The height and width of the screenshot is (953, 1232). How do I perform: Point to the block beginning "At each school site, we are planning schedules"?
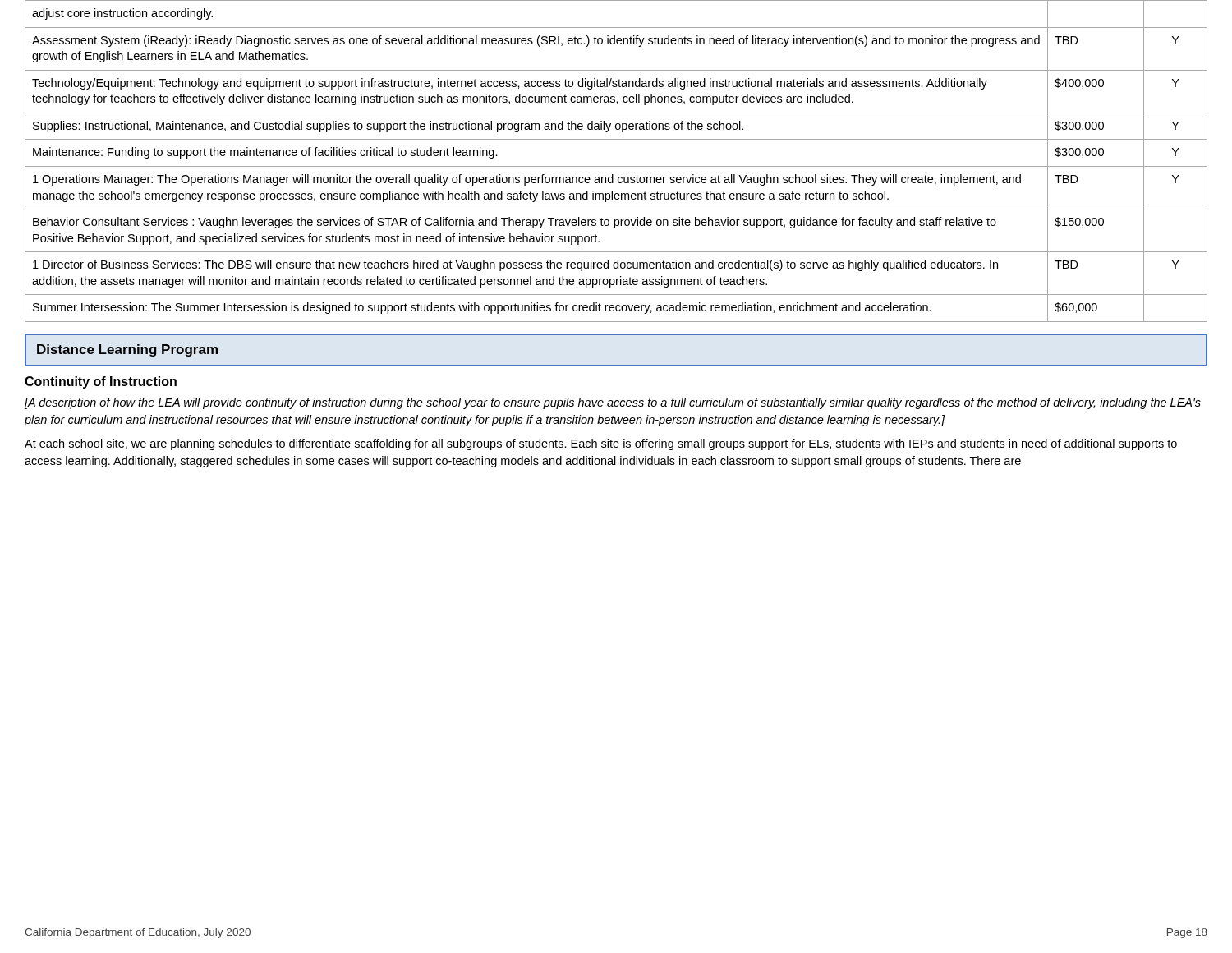(x=601, y=452)
